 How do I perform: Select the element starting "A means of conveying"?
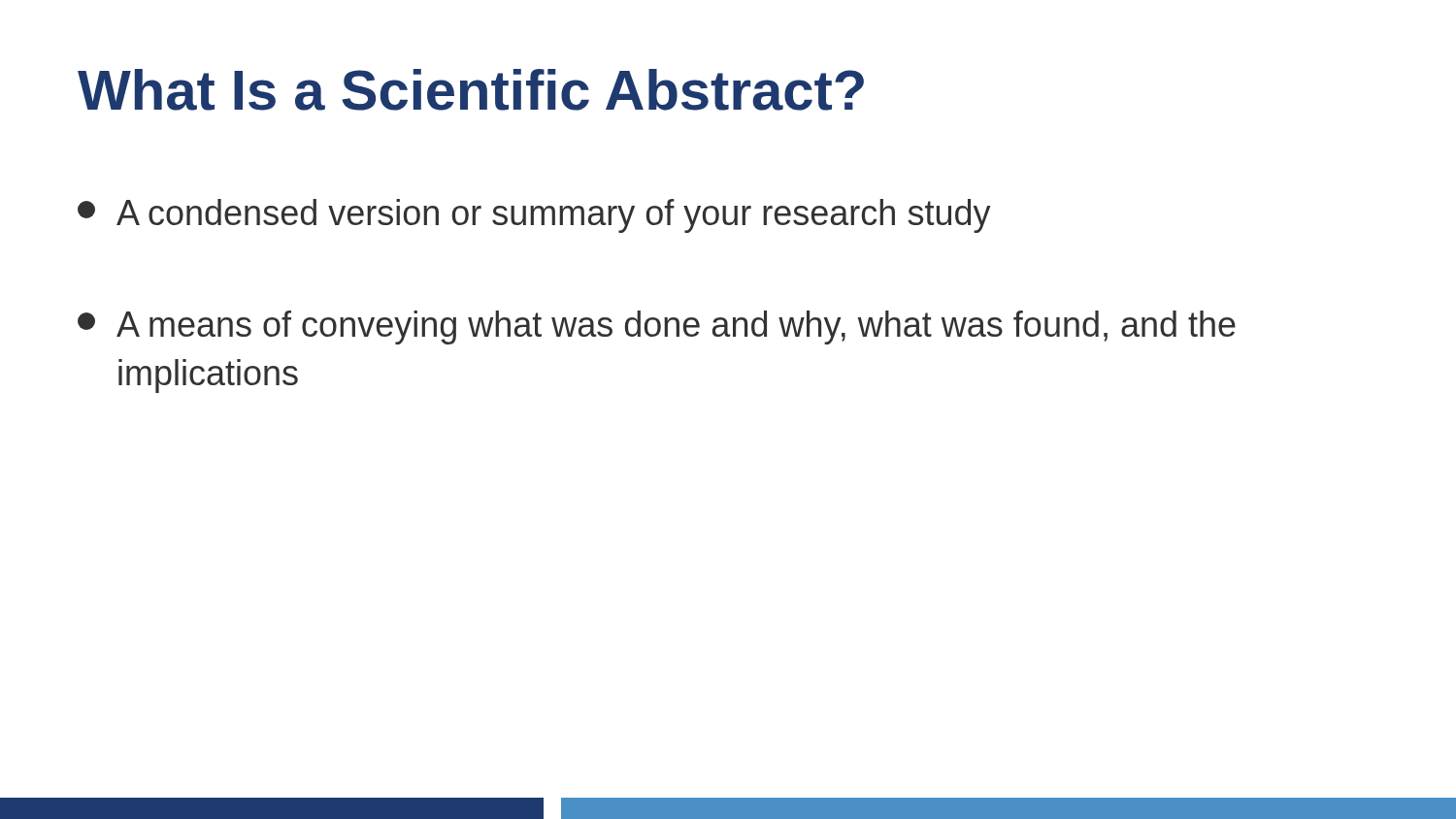(728, 350)
